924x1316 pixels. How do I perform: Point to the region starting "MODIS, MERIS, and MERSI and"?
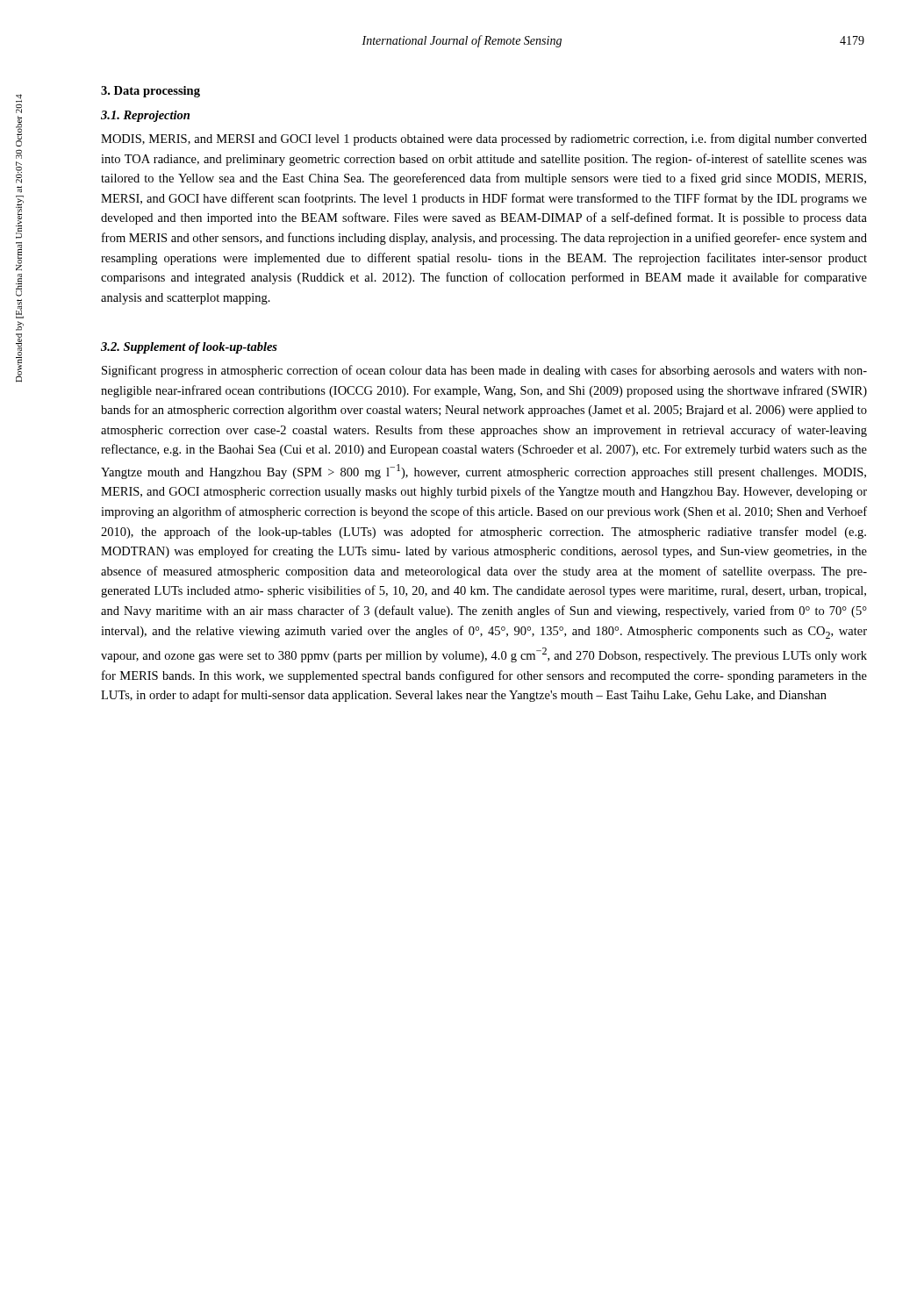point(484,218)
